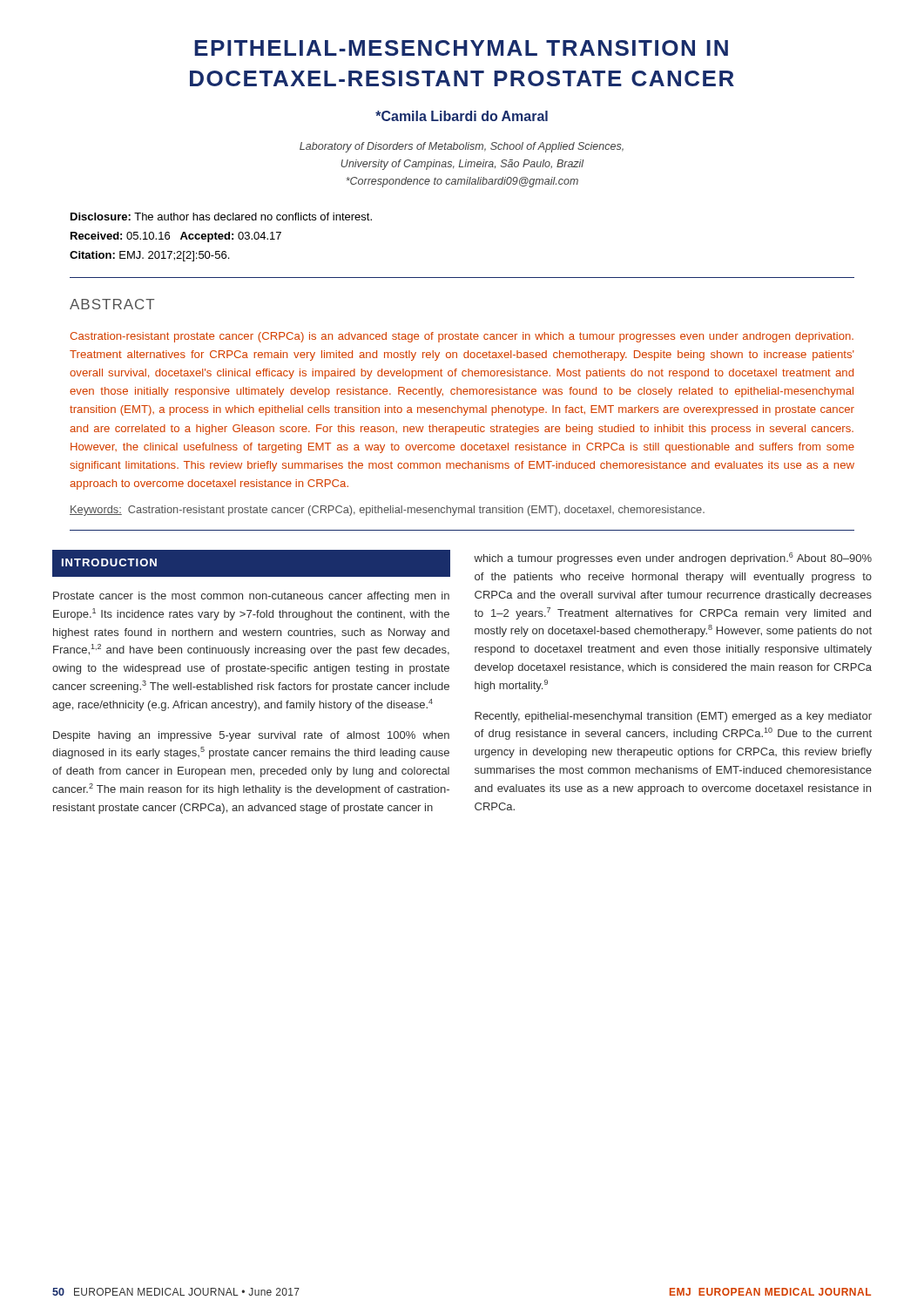Find the text block containing "Prostate cancer is the most common non-cutaneous cancer"
Image resolution: width=924 pixels, height=1307 pixels.
251,651
